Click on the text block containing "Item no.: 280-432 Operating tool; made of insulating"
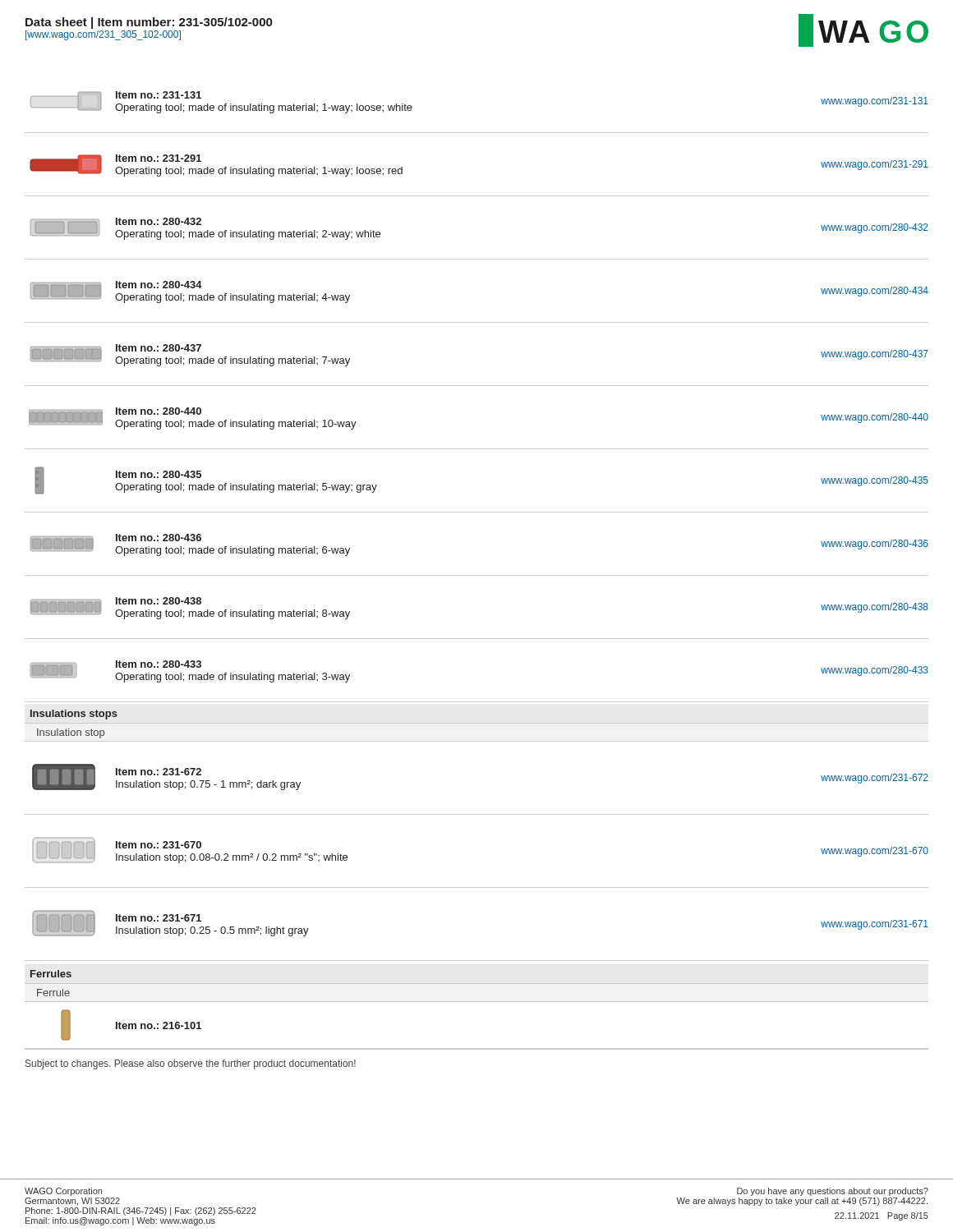Viewport: 953px width, 1232px height. tap(159, 221)
